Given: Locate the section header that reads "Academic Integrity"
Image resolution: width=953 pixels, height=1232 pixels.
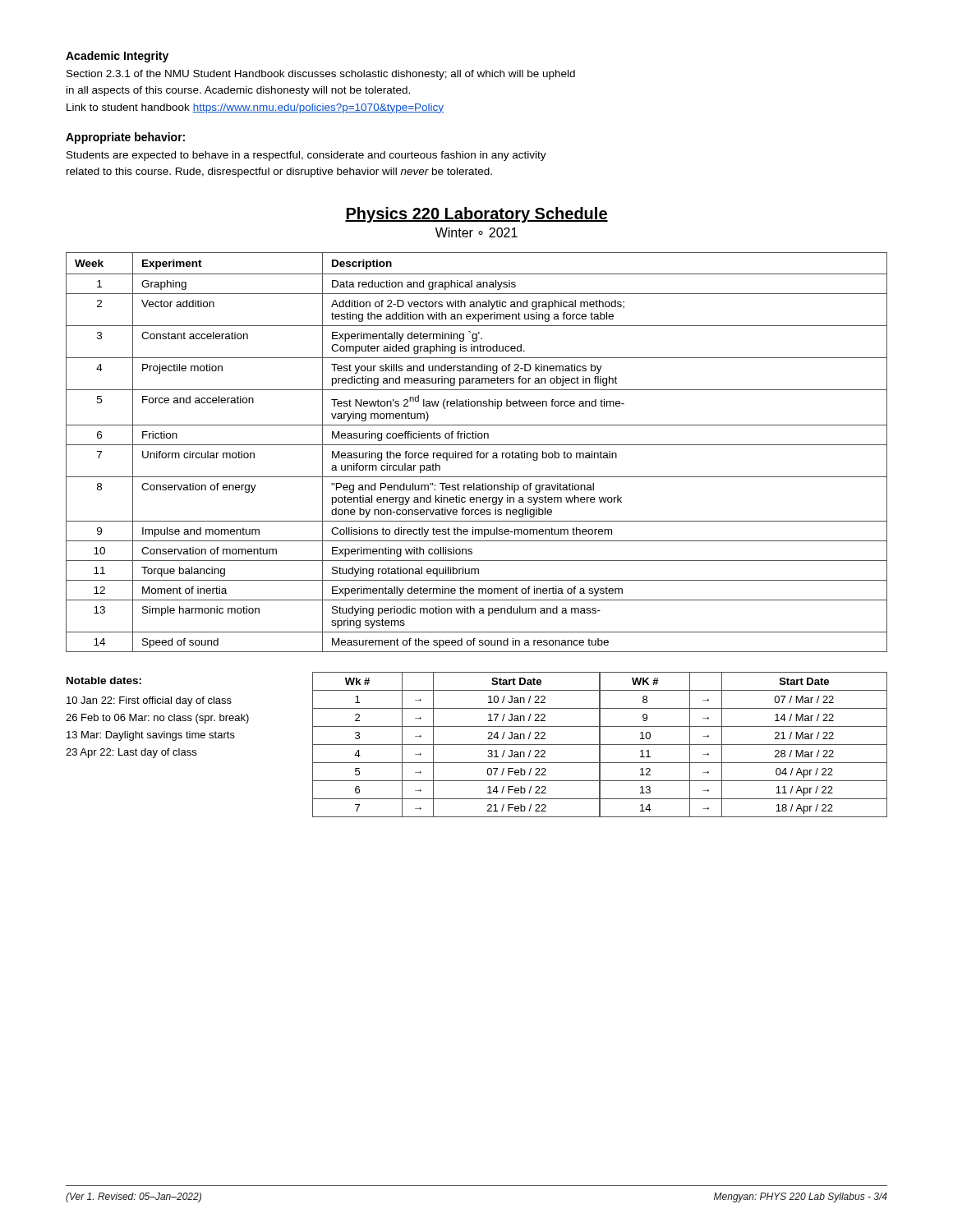Looking at the screenshot, I should 117,56.
